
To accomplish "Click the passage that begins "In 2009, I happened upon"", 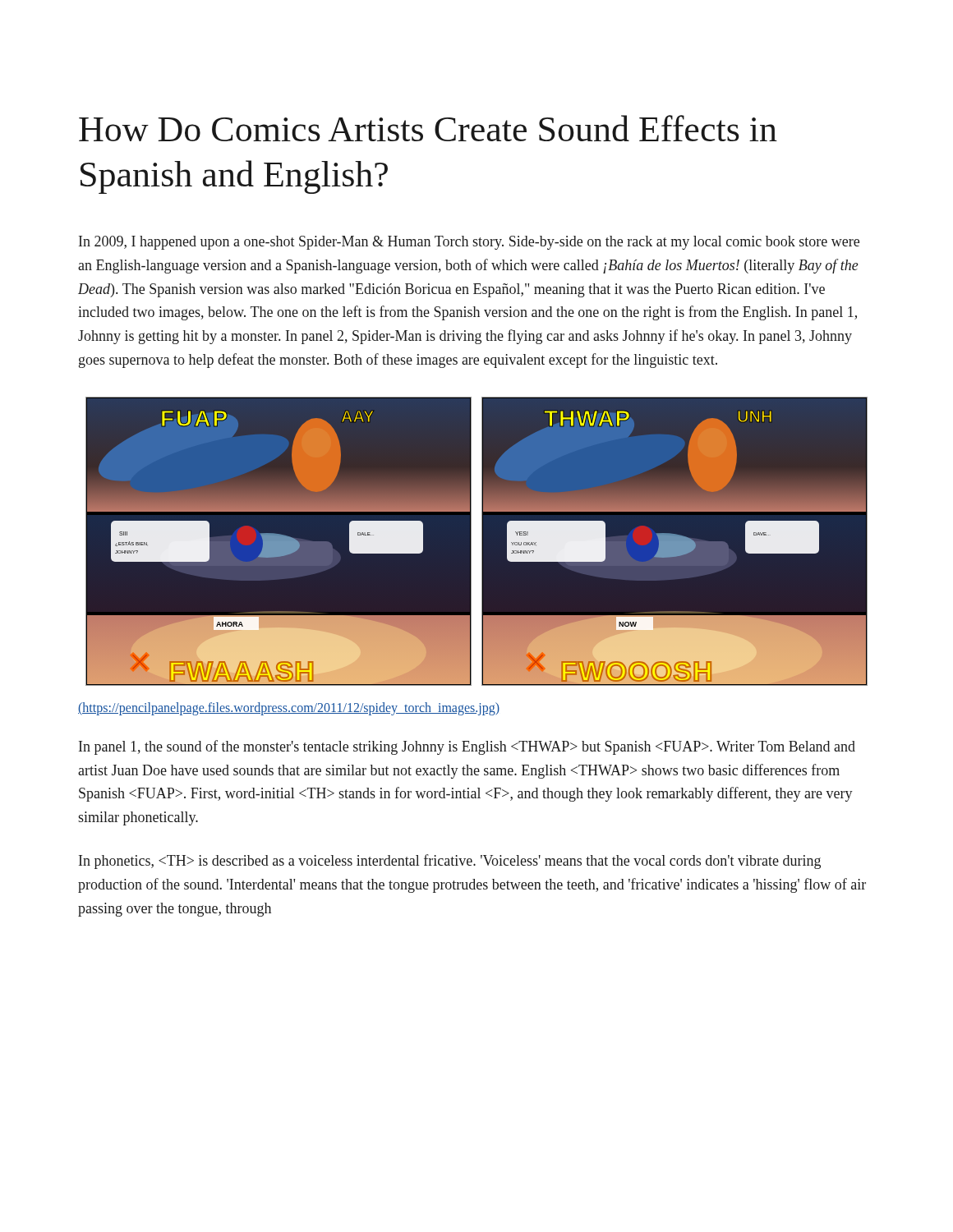I will tap(469, 301).
